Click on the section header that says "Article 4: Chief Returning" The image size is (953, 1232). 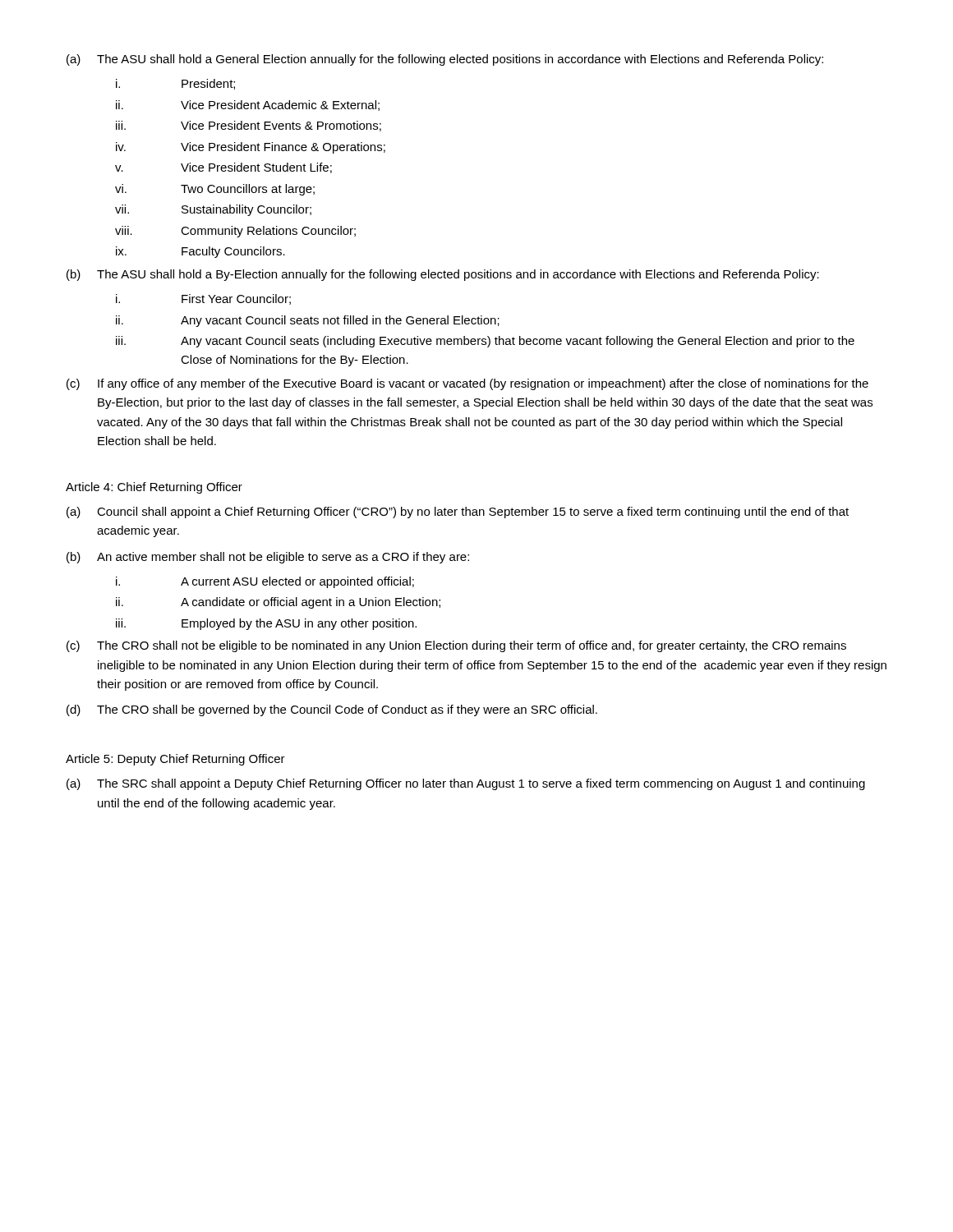tap(154, 487)
